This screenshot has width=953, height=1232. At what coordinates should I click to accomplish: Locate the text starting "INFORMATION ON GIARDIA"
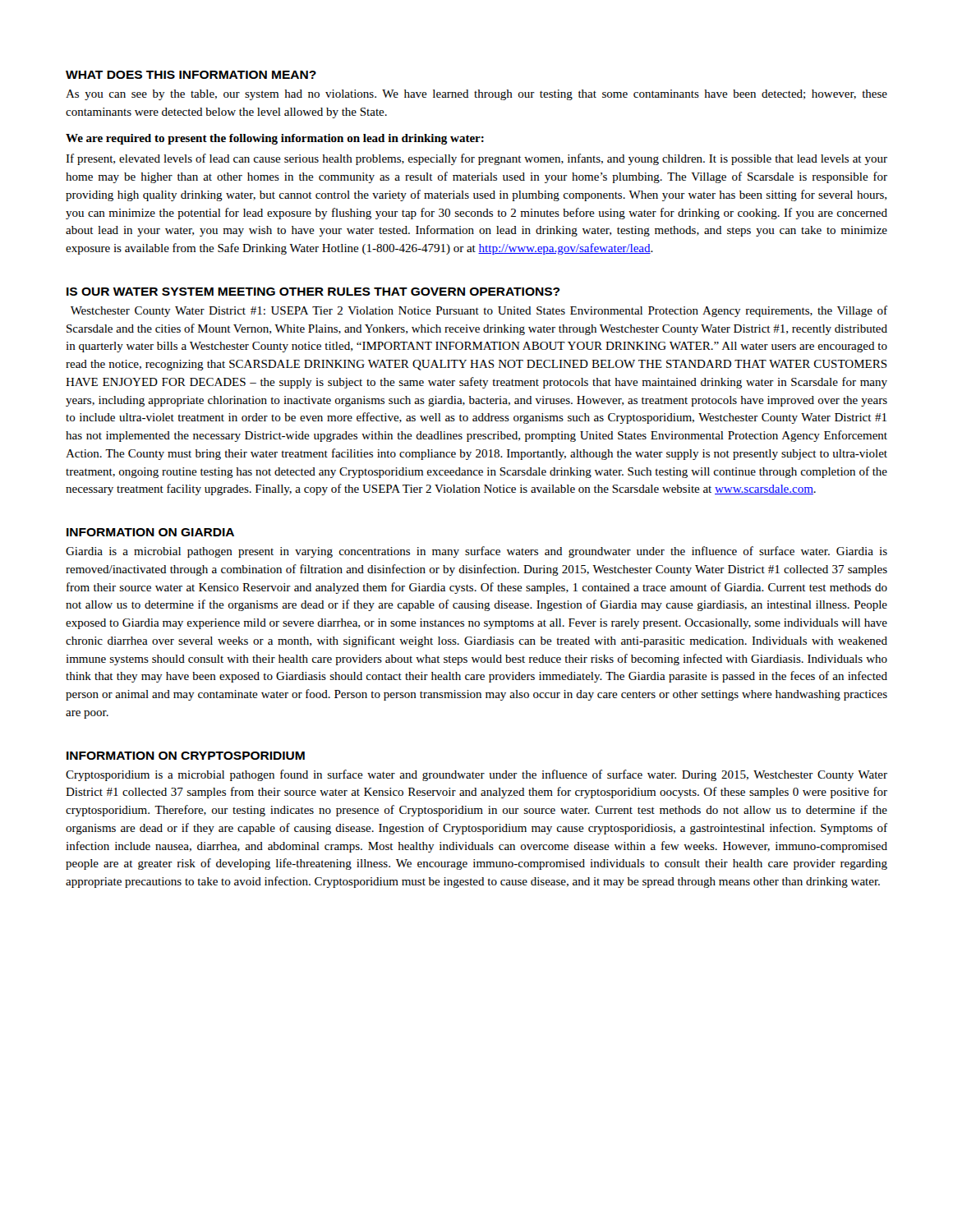click(x=150, y=532)
